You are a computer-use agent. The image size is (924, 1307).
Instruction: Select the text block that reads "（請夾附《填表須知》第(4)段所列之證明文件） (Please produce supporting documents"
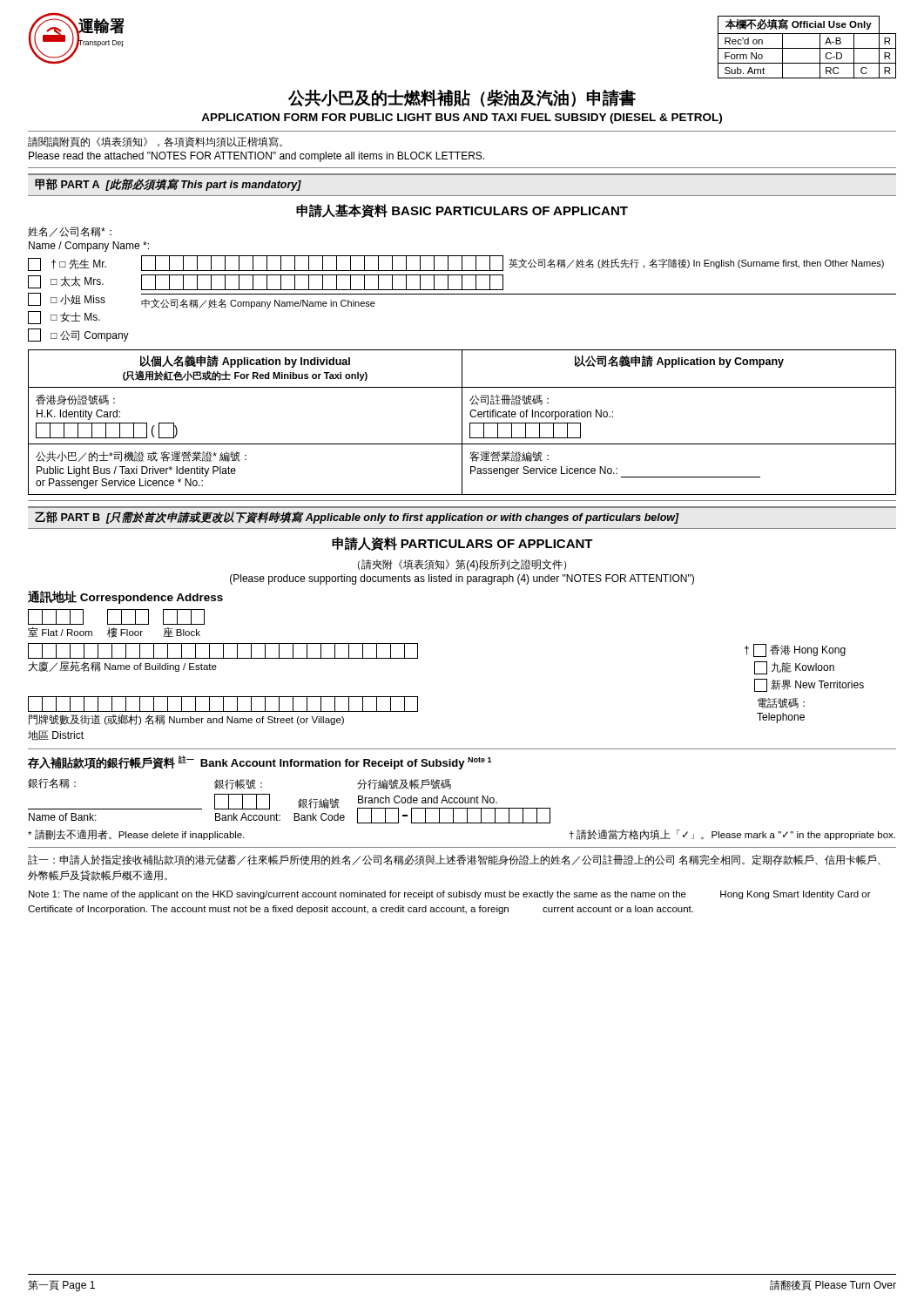pos(462,572)
